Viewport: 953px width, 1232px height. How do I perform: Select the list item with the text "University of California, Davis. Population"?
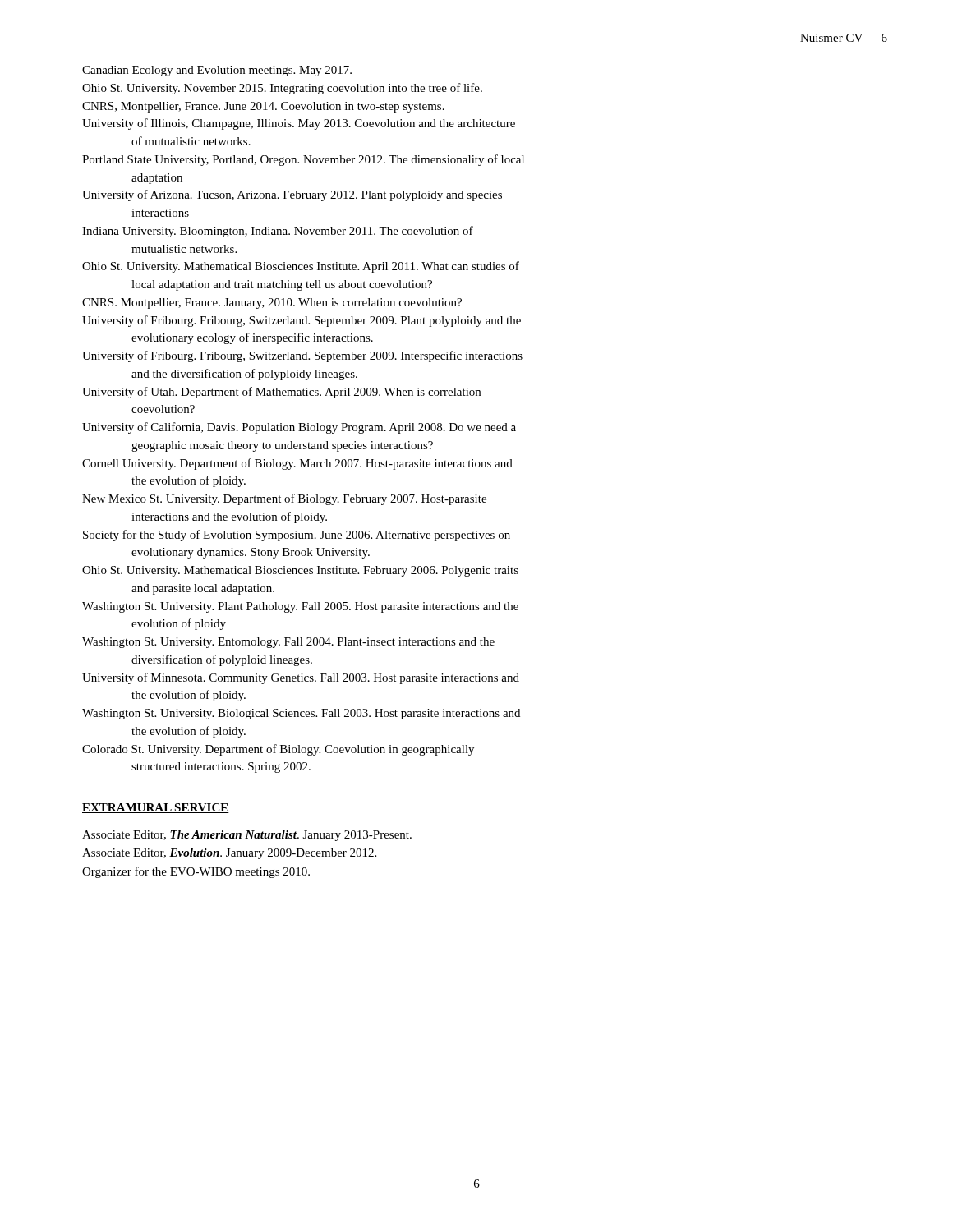point(481,438)
